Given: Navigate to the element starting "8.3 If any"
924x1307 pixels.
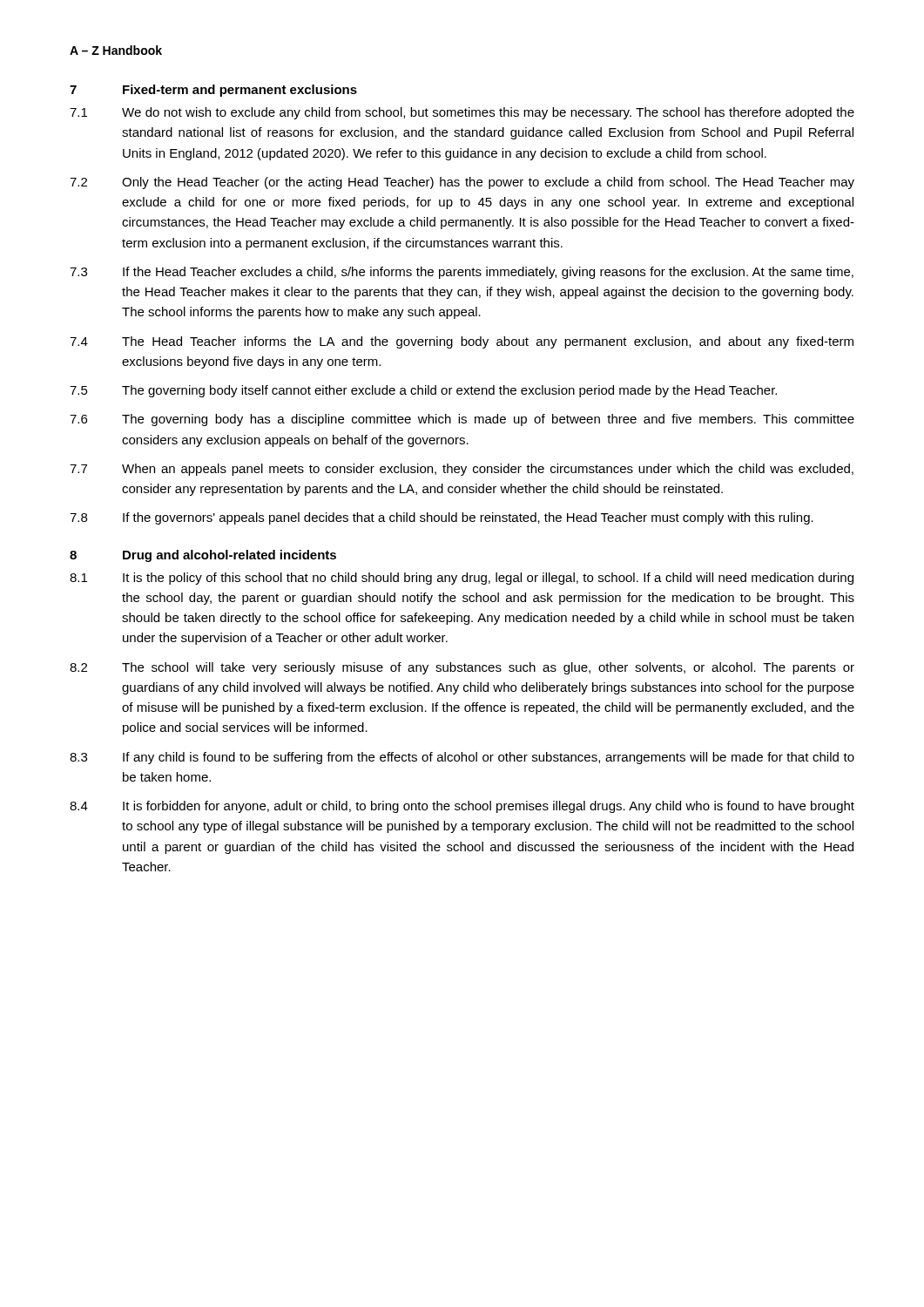Looking at the screenshot, I should [x=462, y=767].
